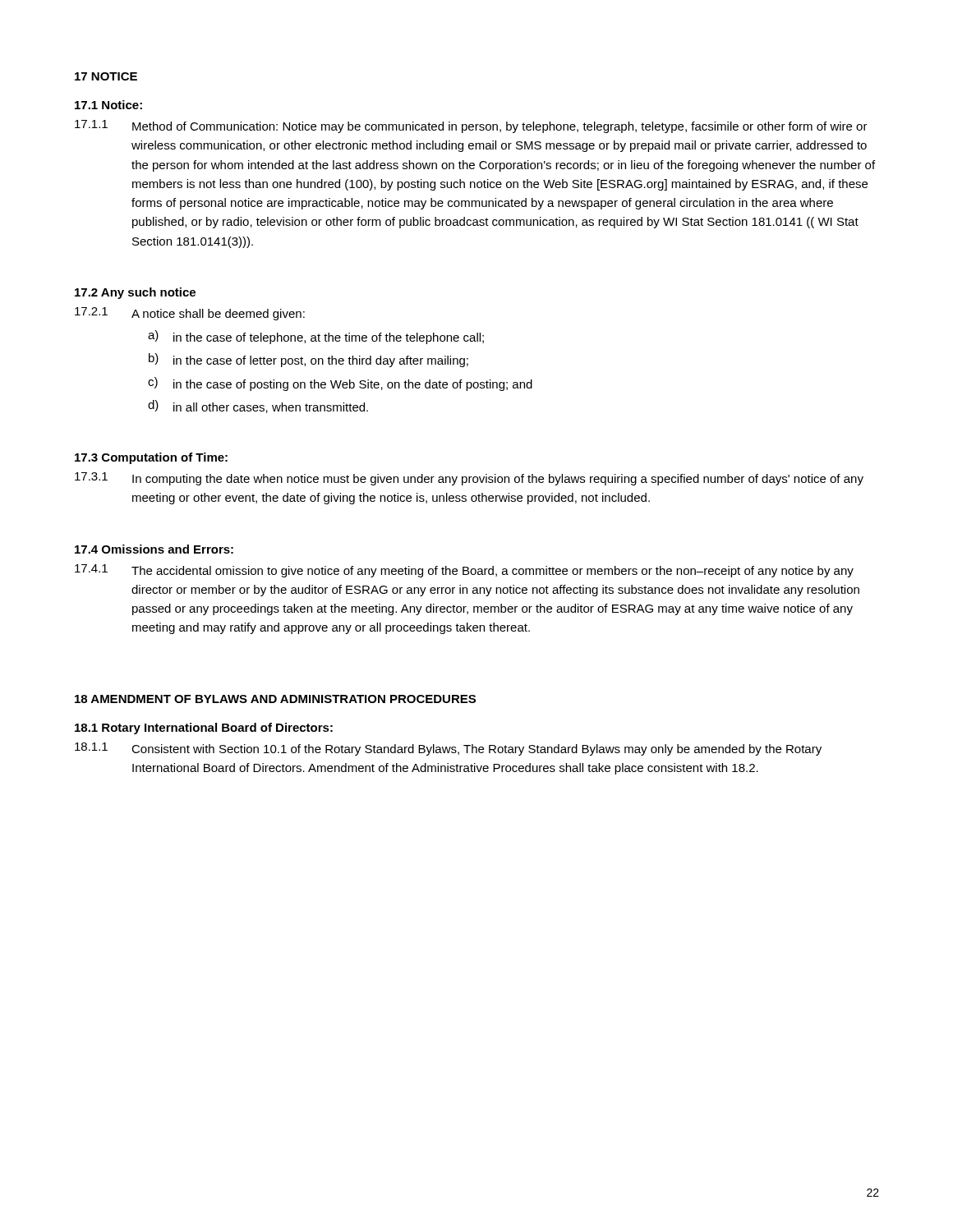The image size is (953, 1232).
Task: Select the text block starting "3.1 In computing the"
Action: (x=476, y=488)
